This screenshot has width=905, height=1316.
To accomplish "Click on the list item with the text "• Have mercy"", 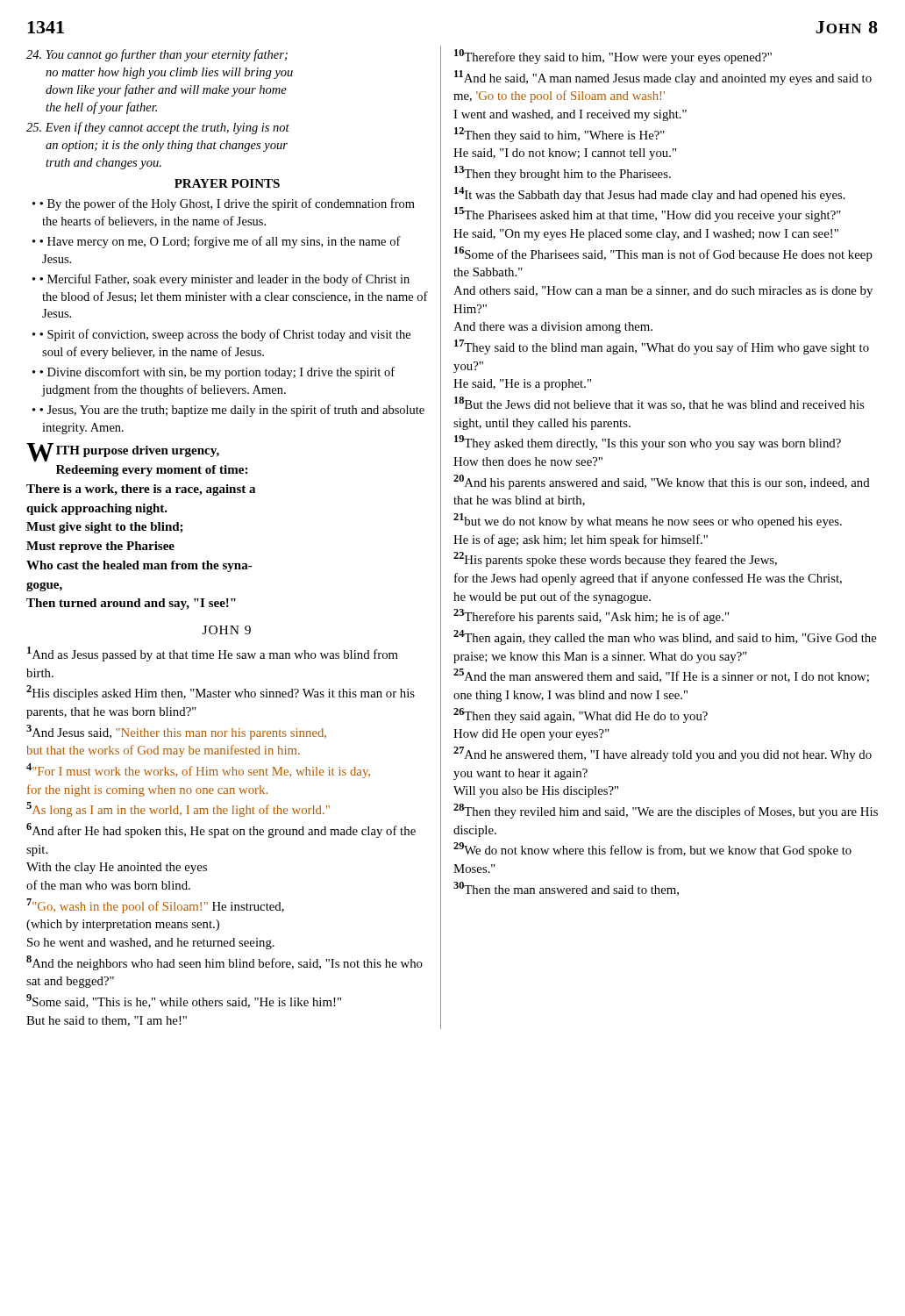I will (220, 250).
